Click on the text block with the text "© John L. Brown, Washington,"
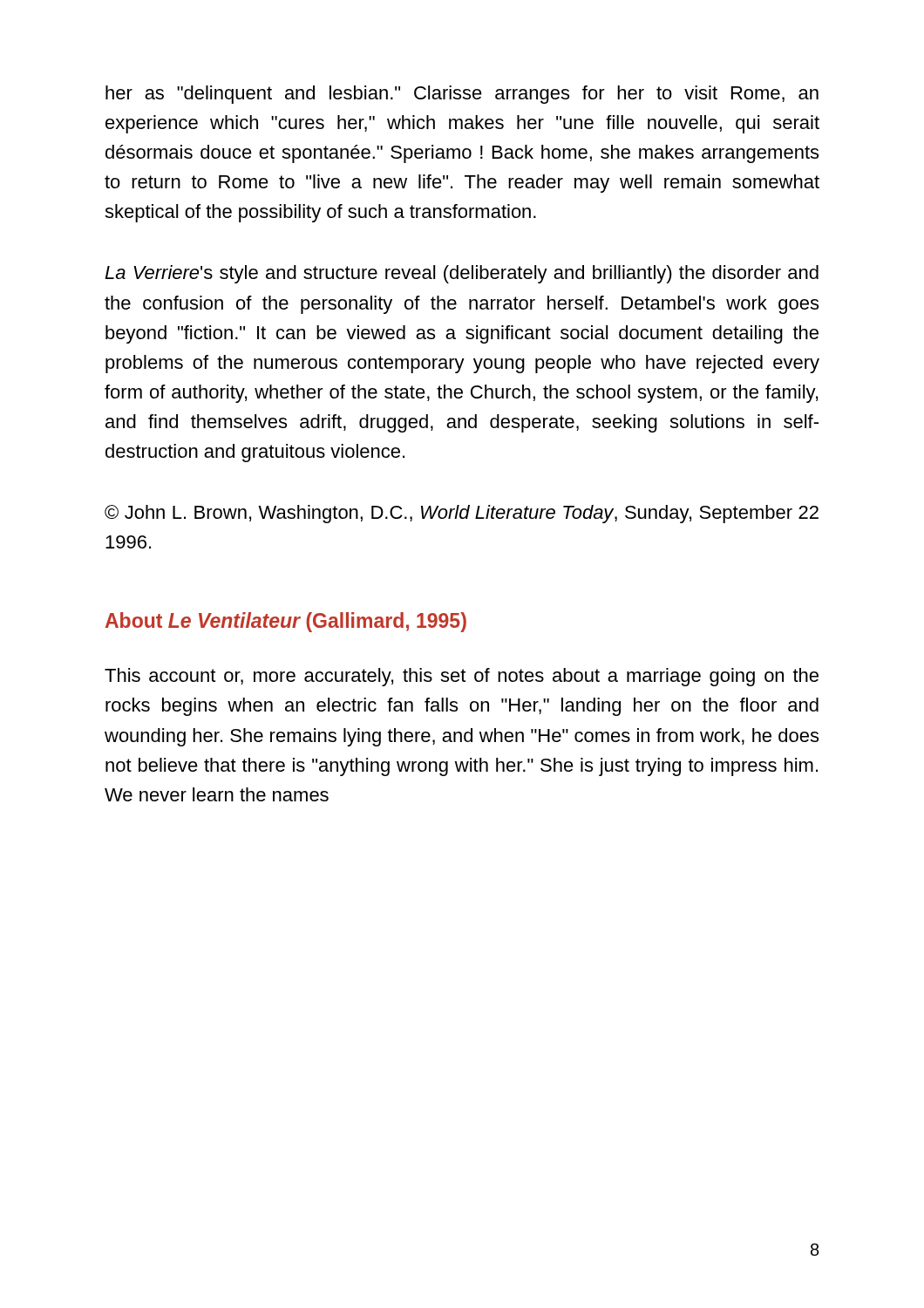Viewport: 924px width, 1308px height. coord(462,527)
